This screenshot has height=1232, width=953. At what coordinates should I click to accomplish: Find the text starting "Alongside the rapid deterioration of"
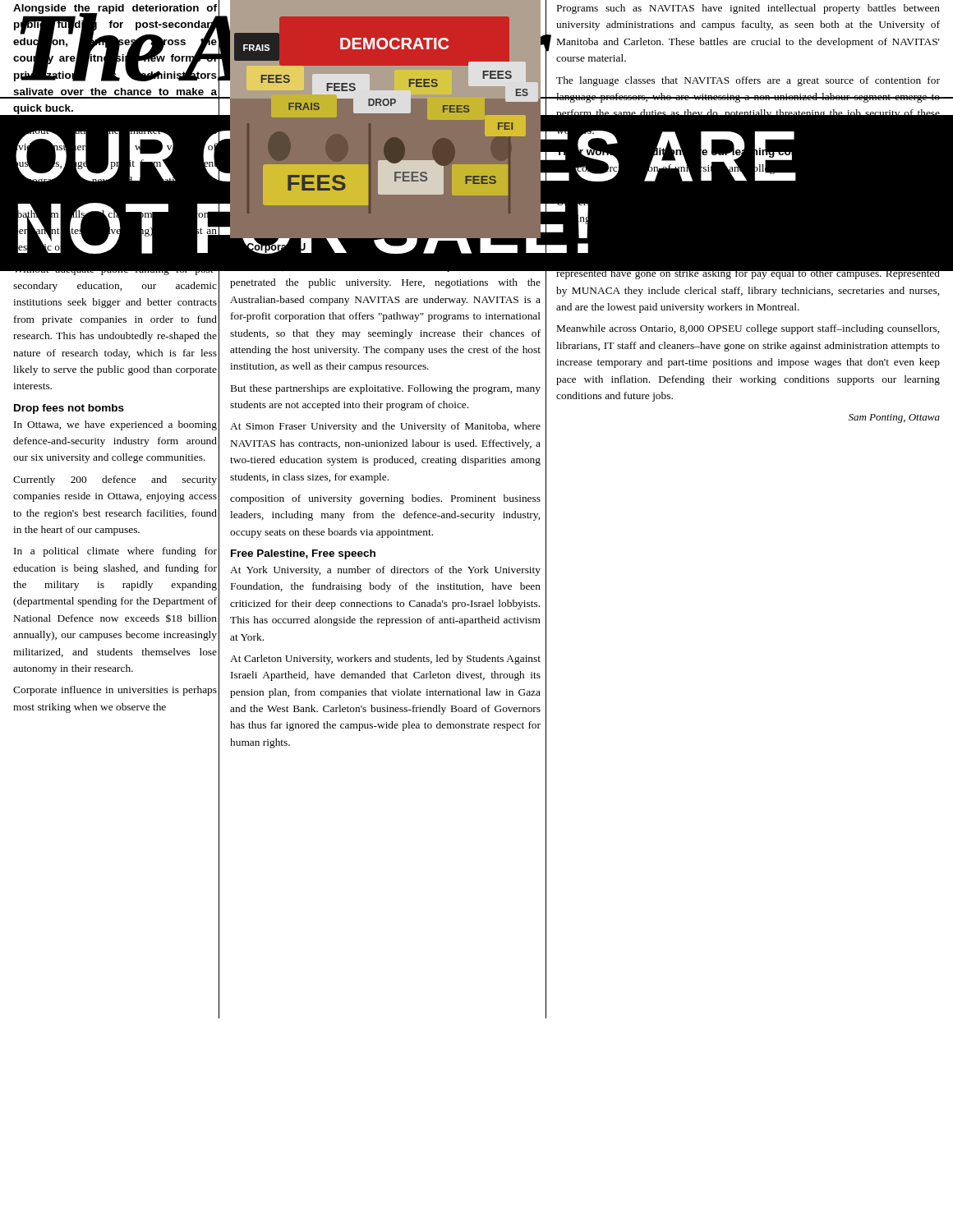coord(115,58)
